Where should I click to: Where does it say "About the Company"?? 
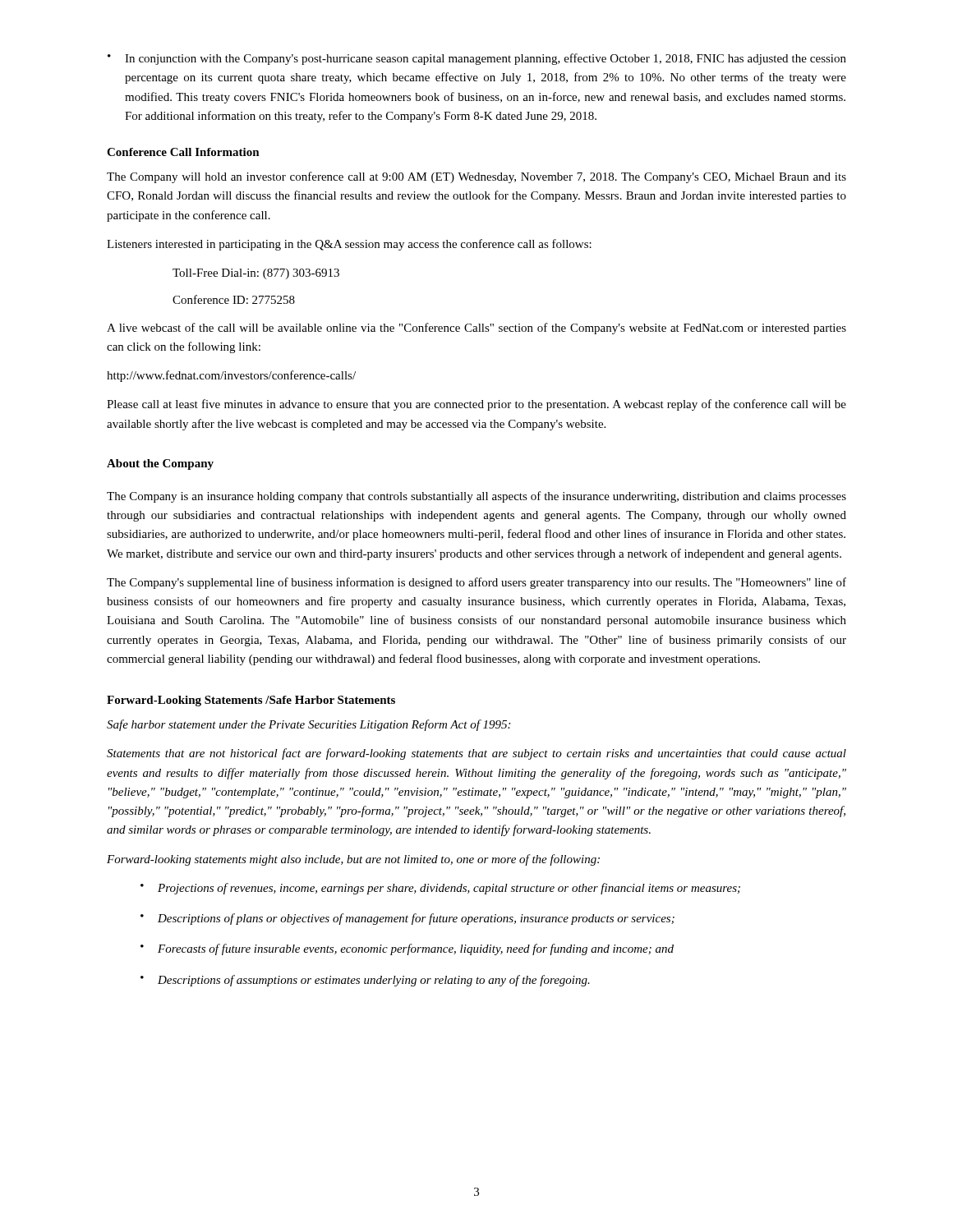coord(160,463)
